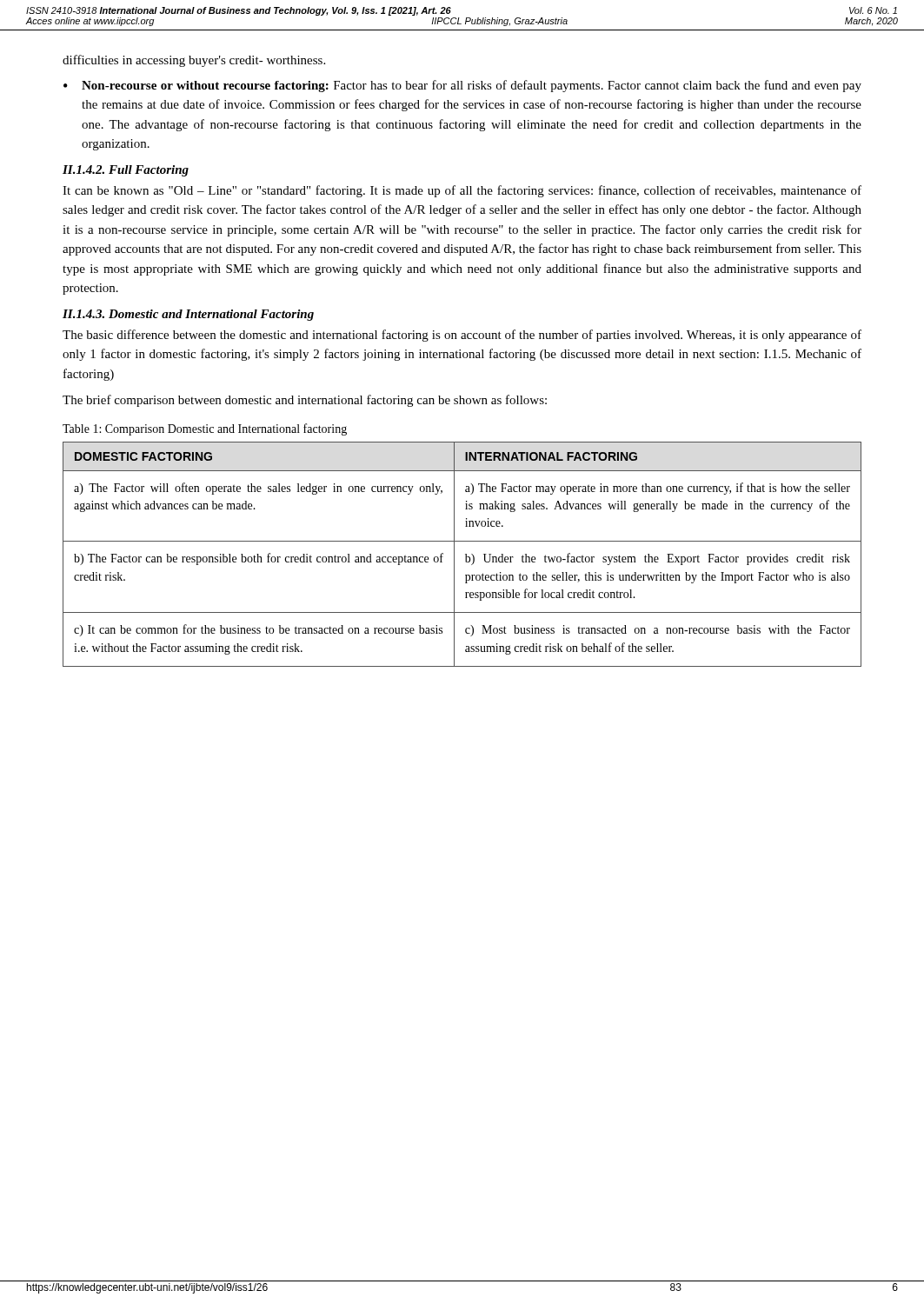
Task: Click on the element starting "The basic difference between the domestic"
Action: tap(462, 354)
